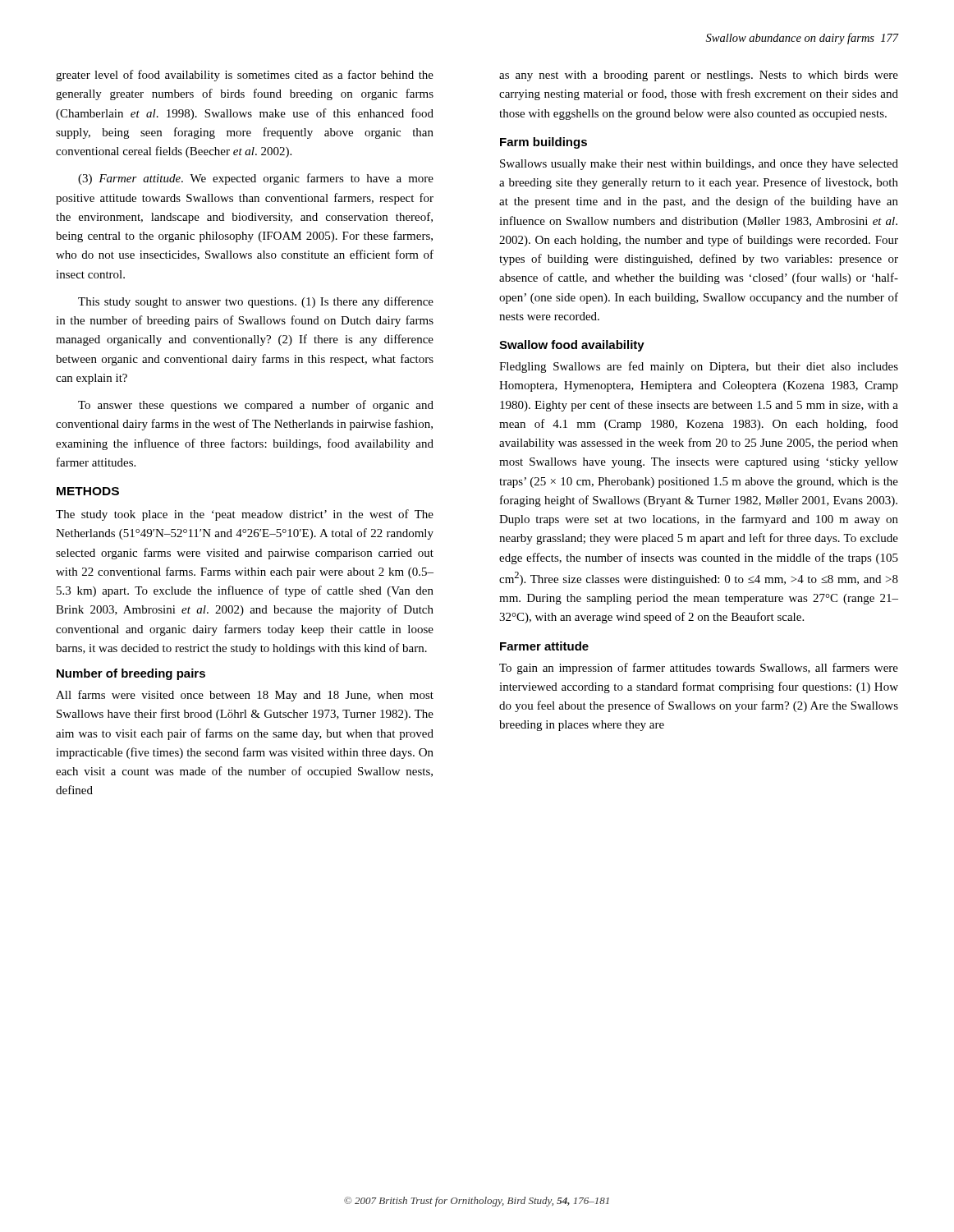The image size is (954, 1232).
Task: Find the text block that says "This study sought to"
Action: pyautogui.click(x=245, y=340)
